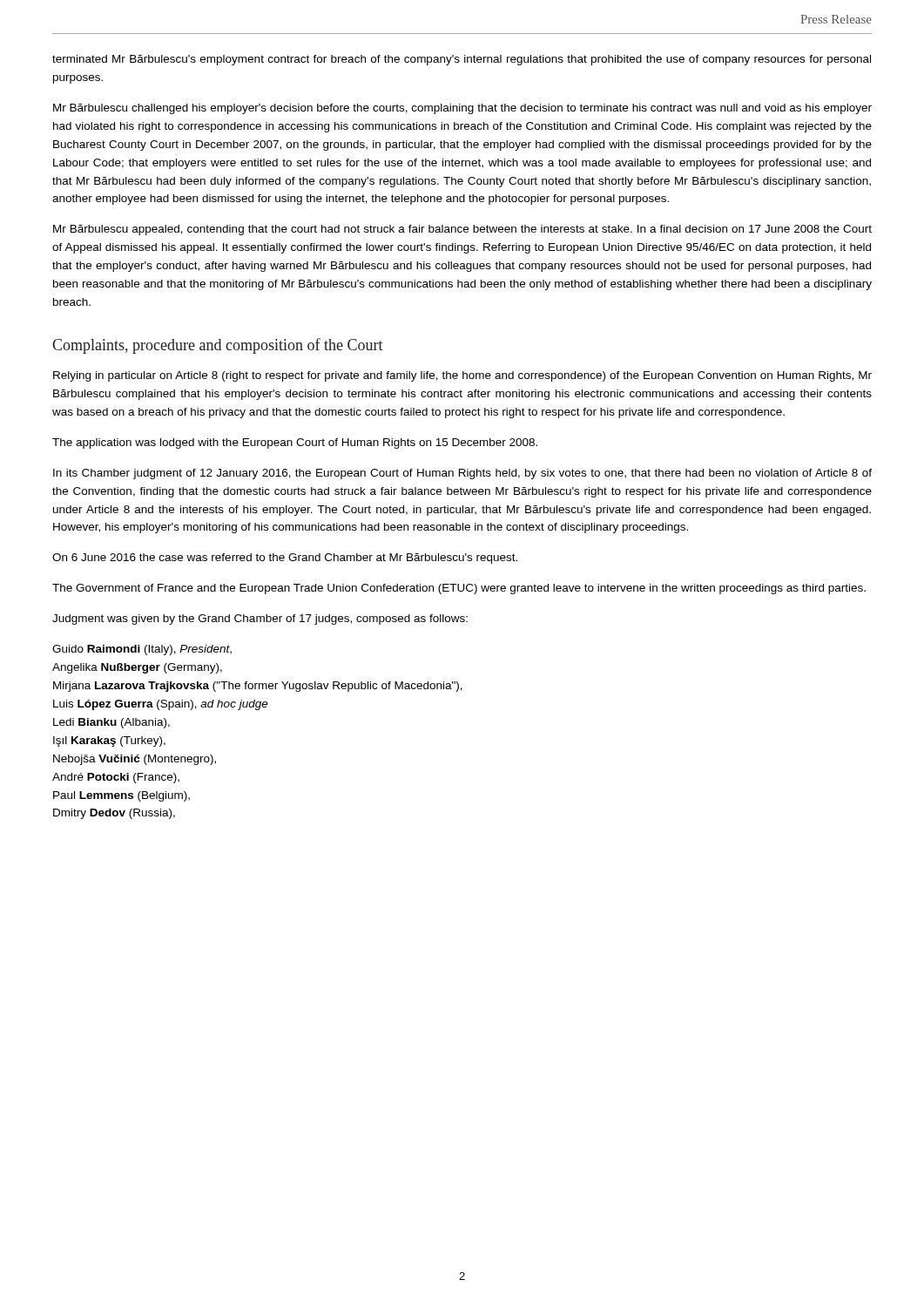Viewport: 924px width, 1307px height.
Task: Select the passage starting "In its Chamber"
Action: click(x=462, y=500)
